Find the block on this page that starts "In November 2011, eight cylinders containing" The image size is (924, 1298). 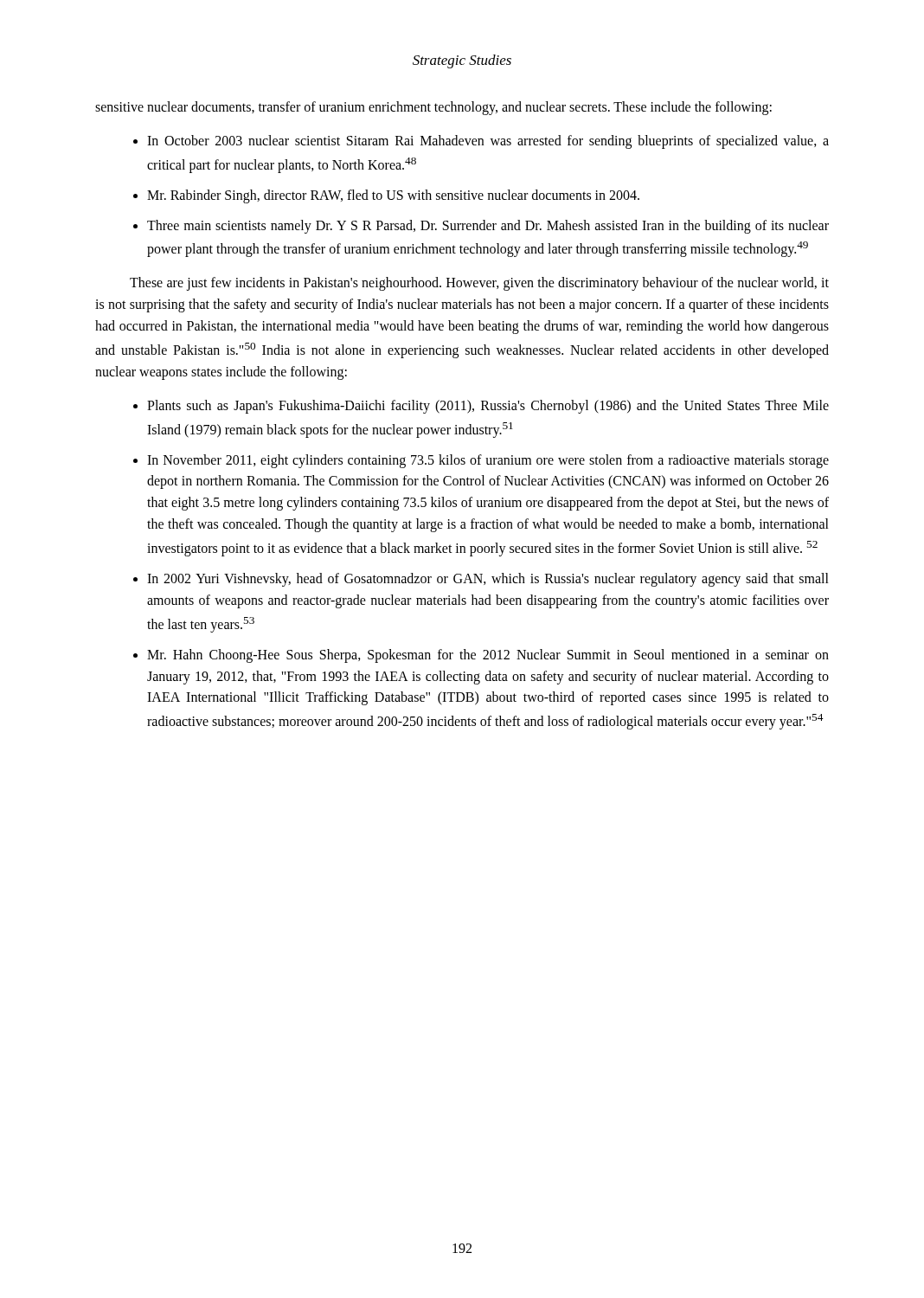tap(488, 504)
